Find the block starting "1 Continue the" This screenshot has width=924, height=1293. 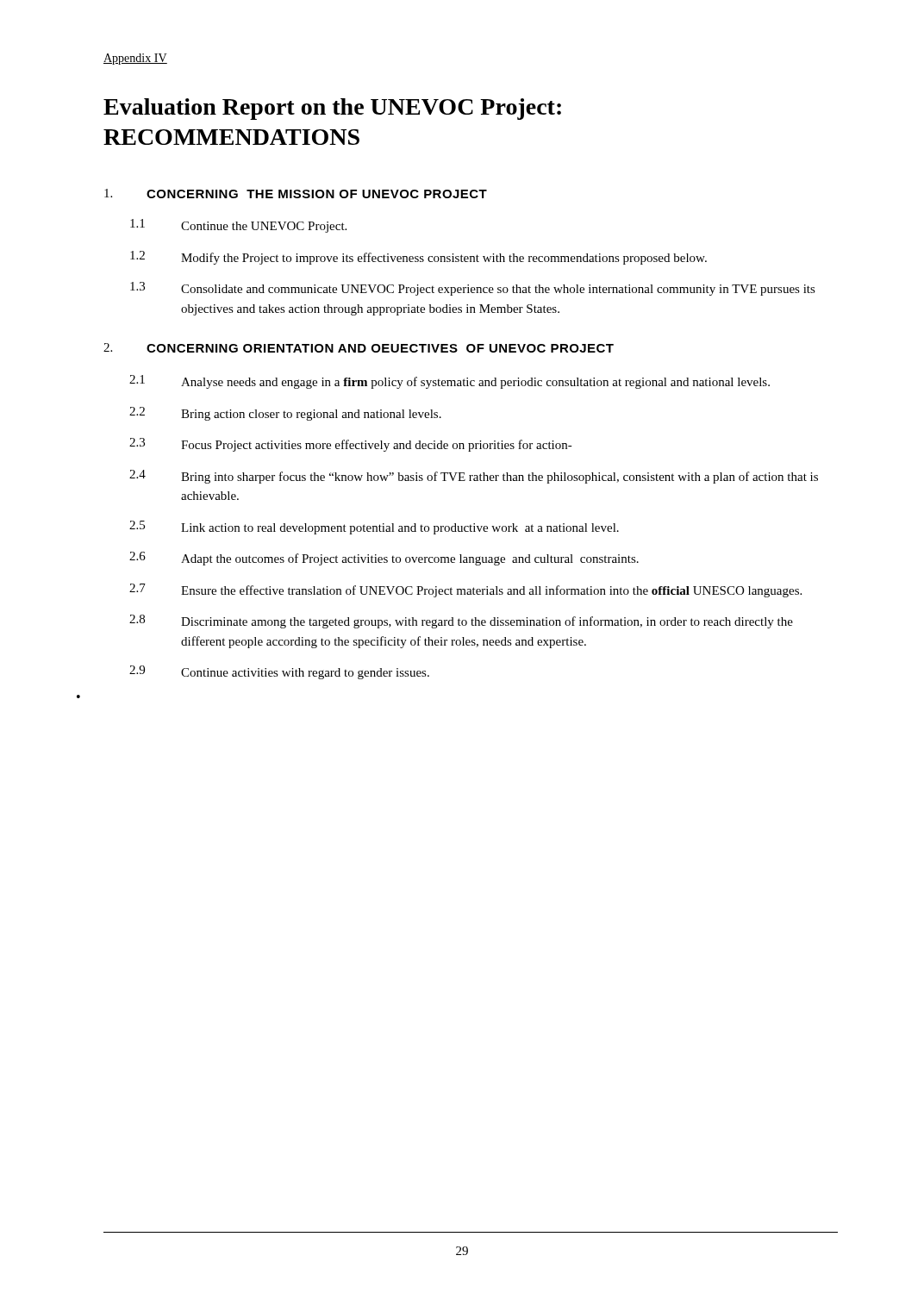click(238, 226)
